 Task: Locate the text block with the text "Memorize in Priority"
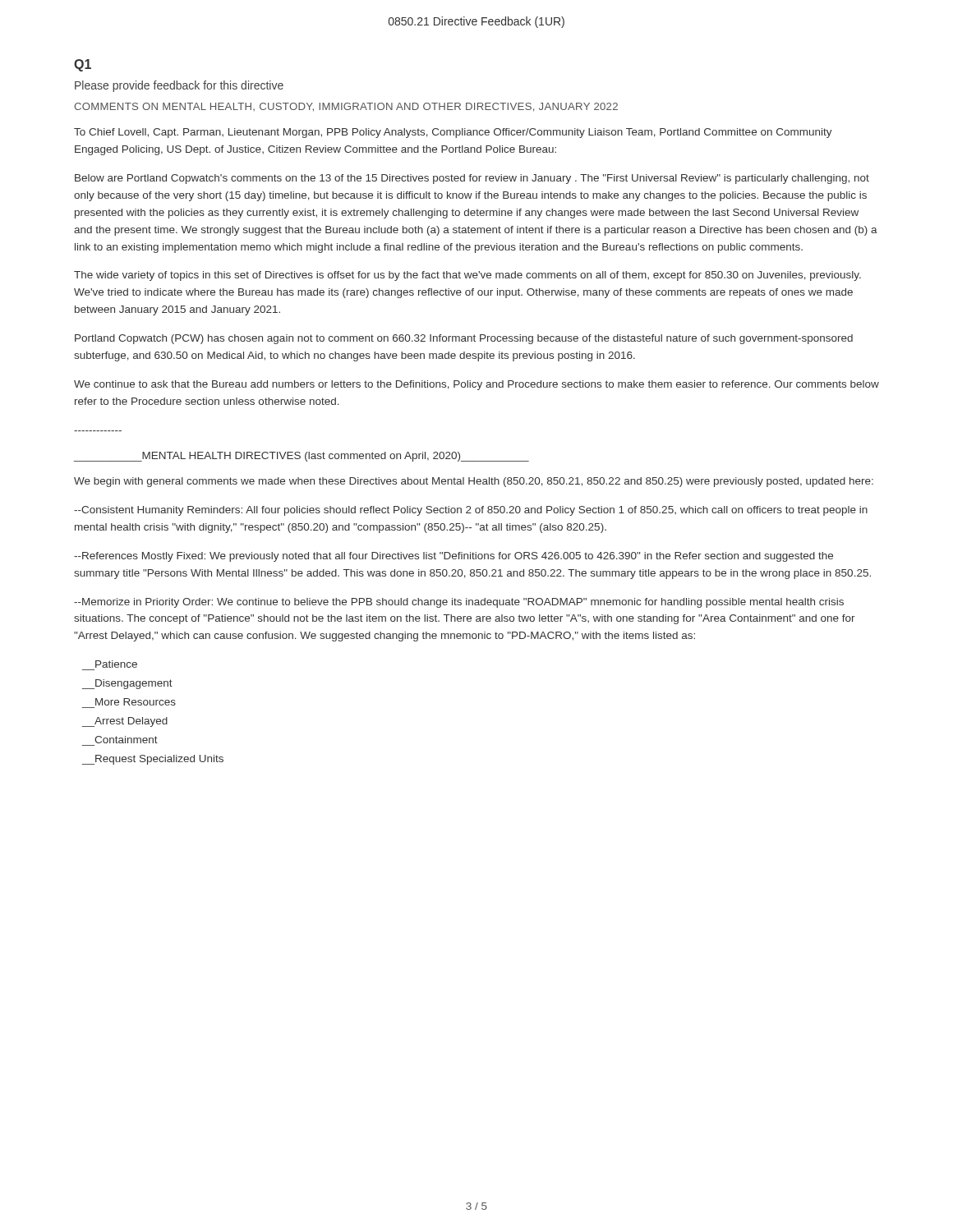pos(464,618)
